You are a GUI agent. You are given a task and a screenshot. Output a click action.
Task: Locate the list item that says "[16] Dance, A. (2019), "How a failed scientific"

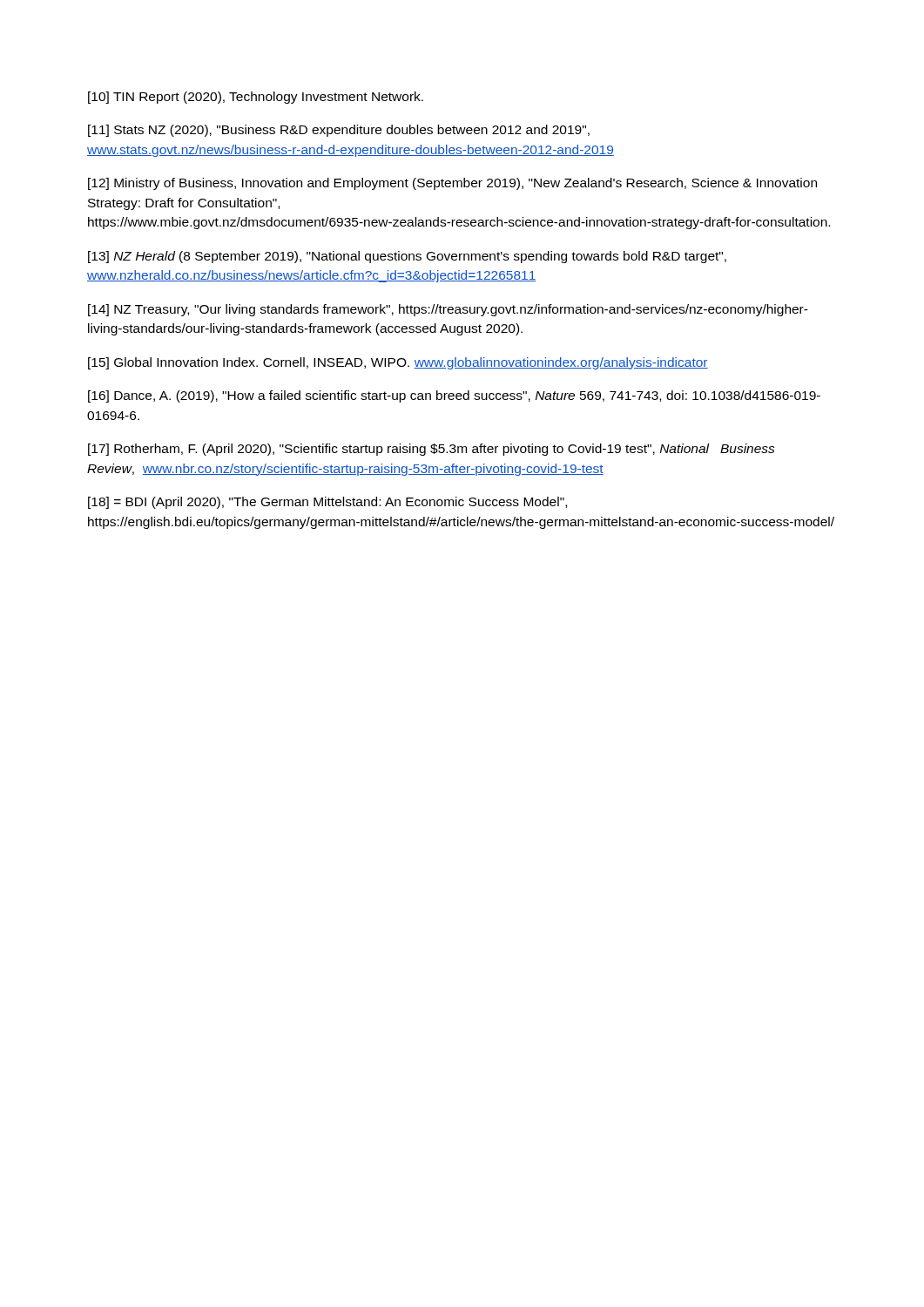454,405
